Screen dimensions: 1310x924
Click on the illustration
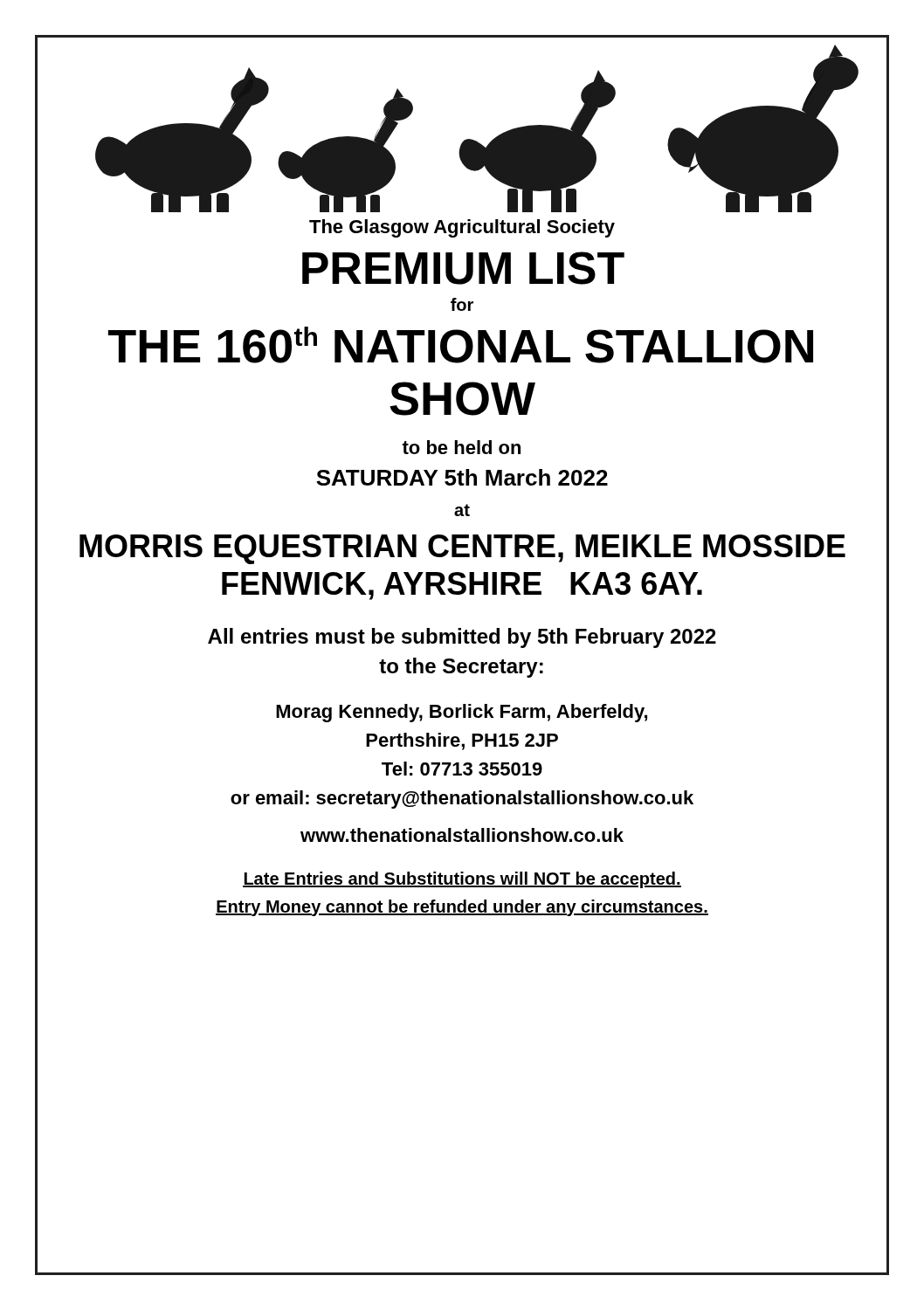click(x=462, y=127)
